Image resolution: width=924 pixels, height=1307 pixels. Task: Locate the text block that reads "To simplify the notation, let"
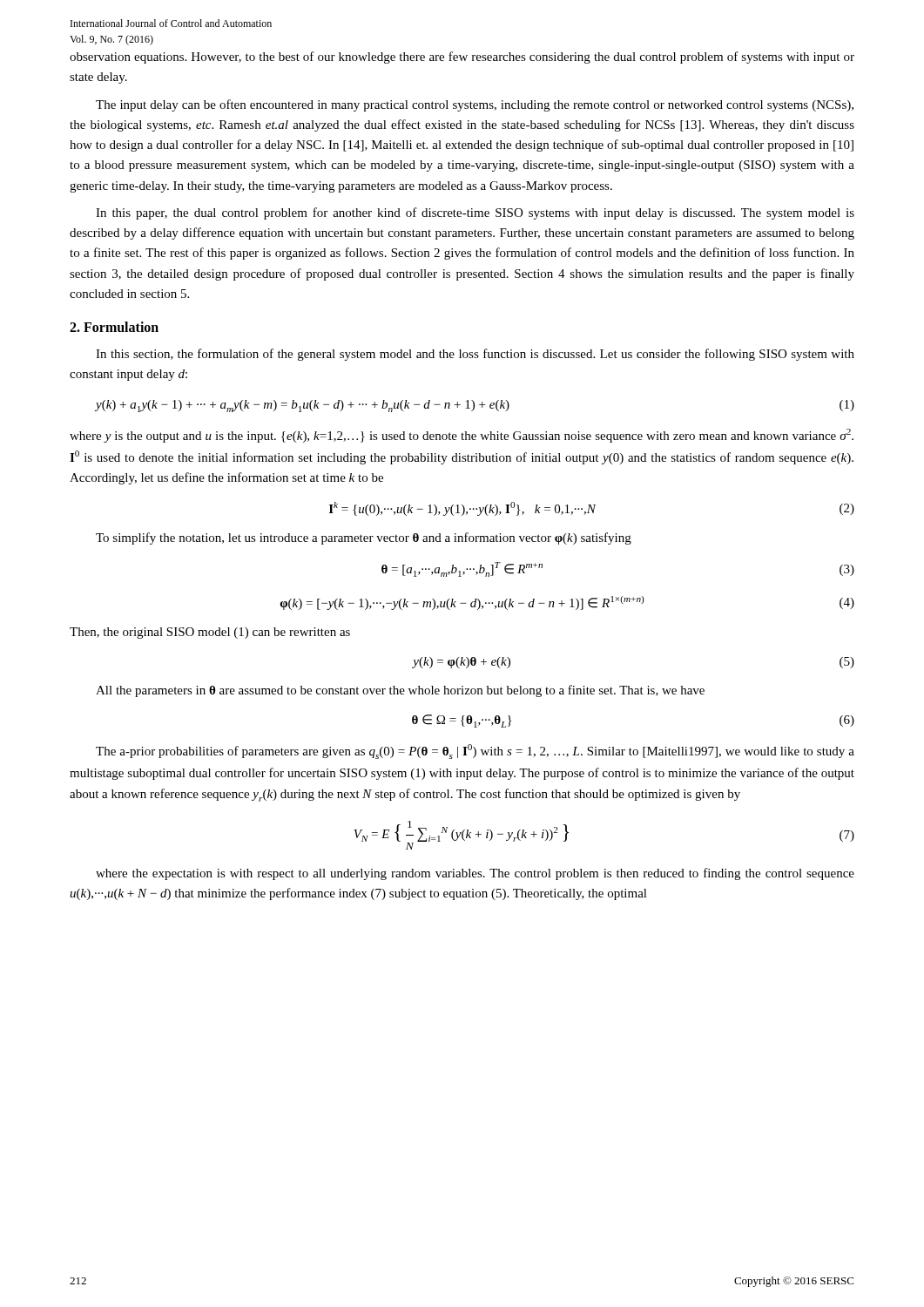(462, 538)
